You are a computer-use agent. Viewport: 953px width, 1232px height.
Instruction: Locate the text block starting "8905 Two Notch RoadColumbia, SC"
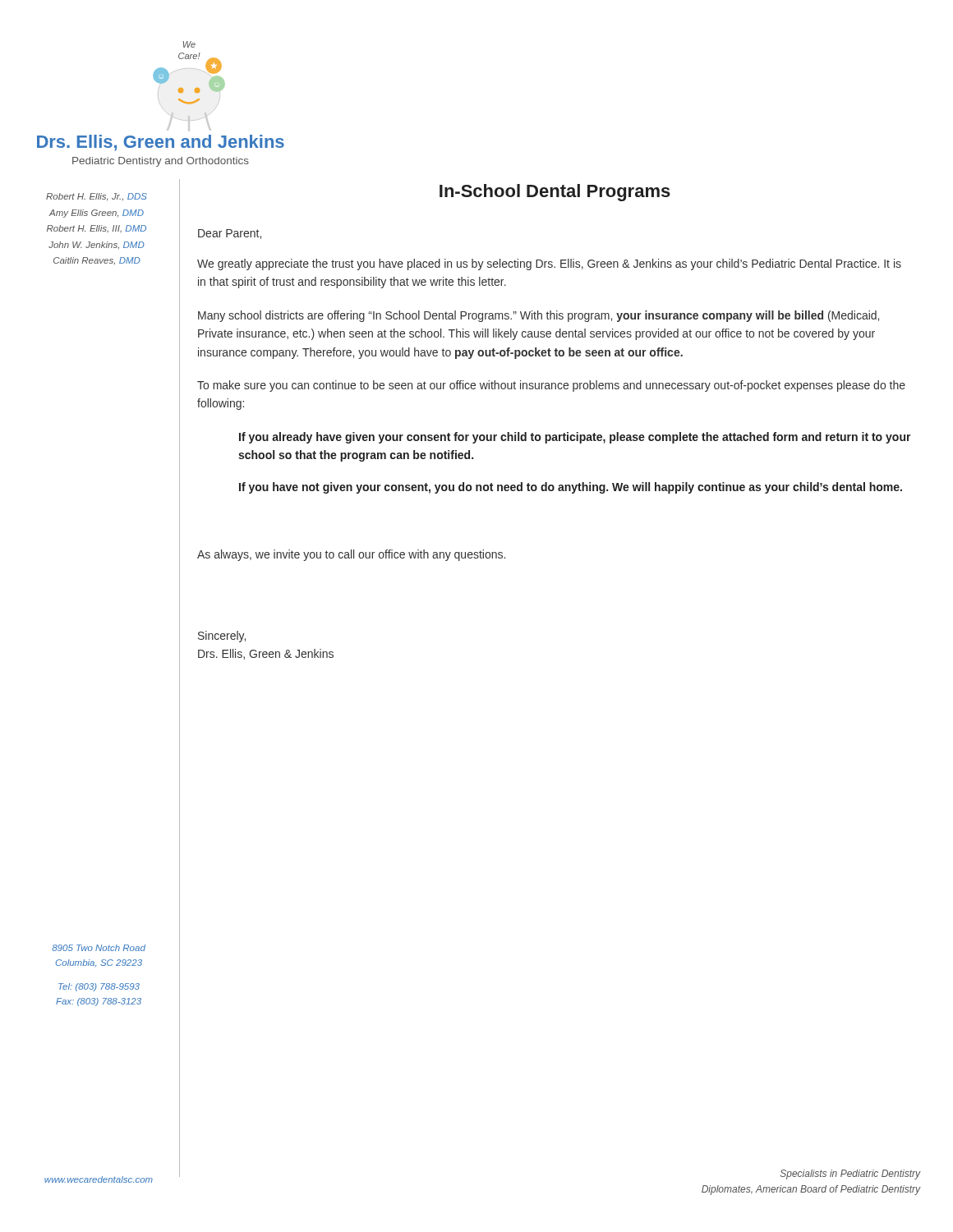[99, 975]
